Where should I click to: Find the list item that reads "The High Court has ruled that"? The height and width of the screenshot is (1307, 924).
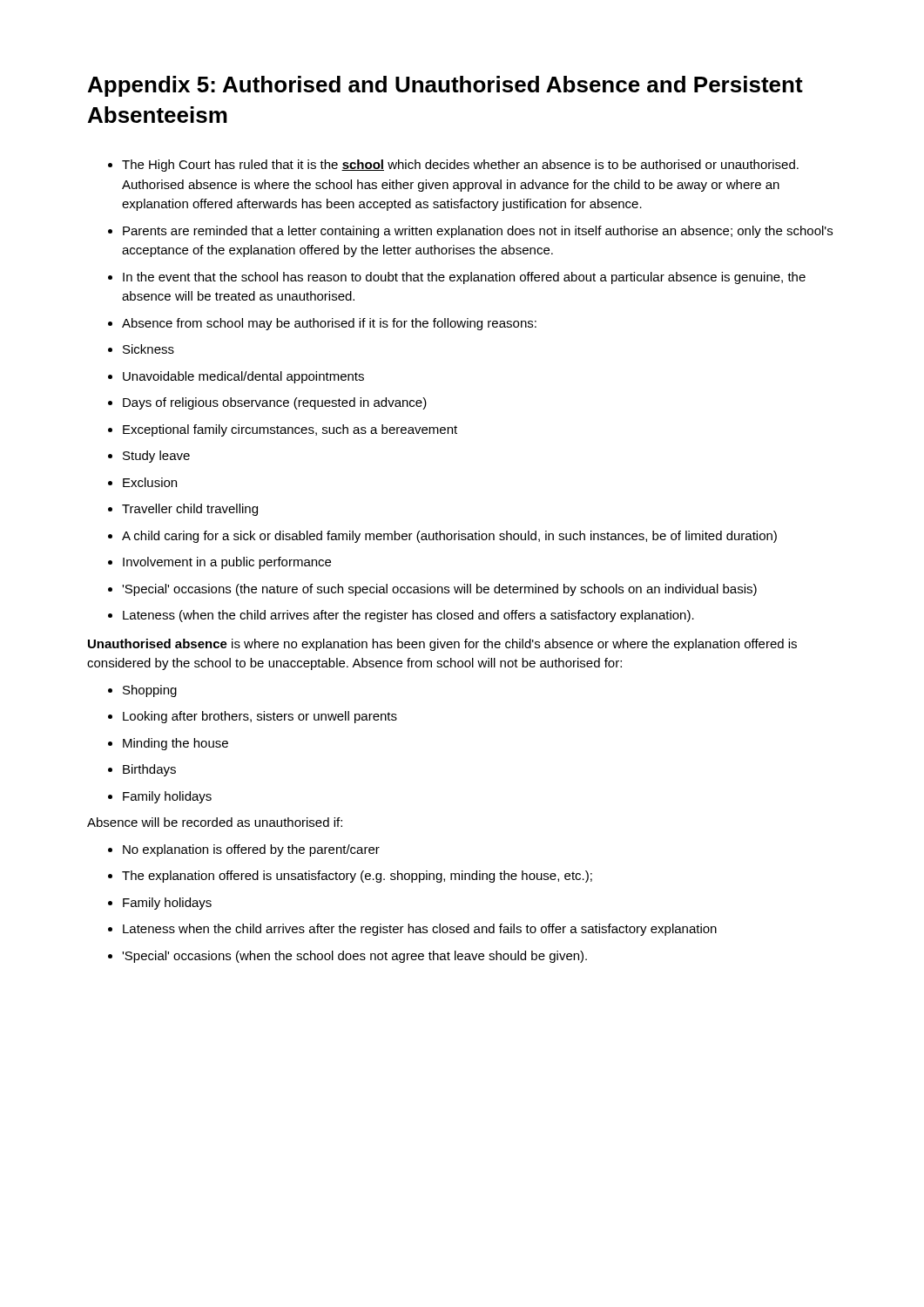(461, 184)
